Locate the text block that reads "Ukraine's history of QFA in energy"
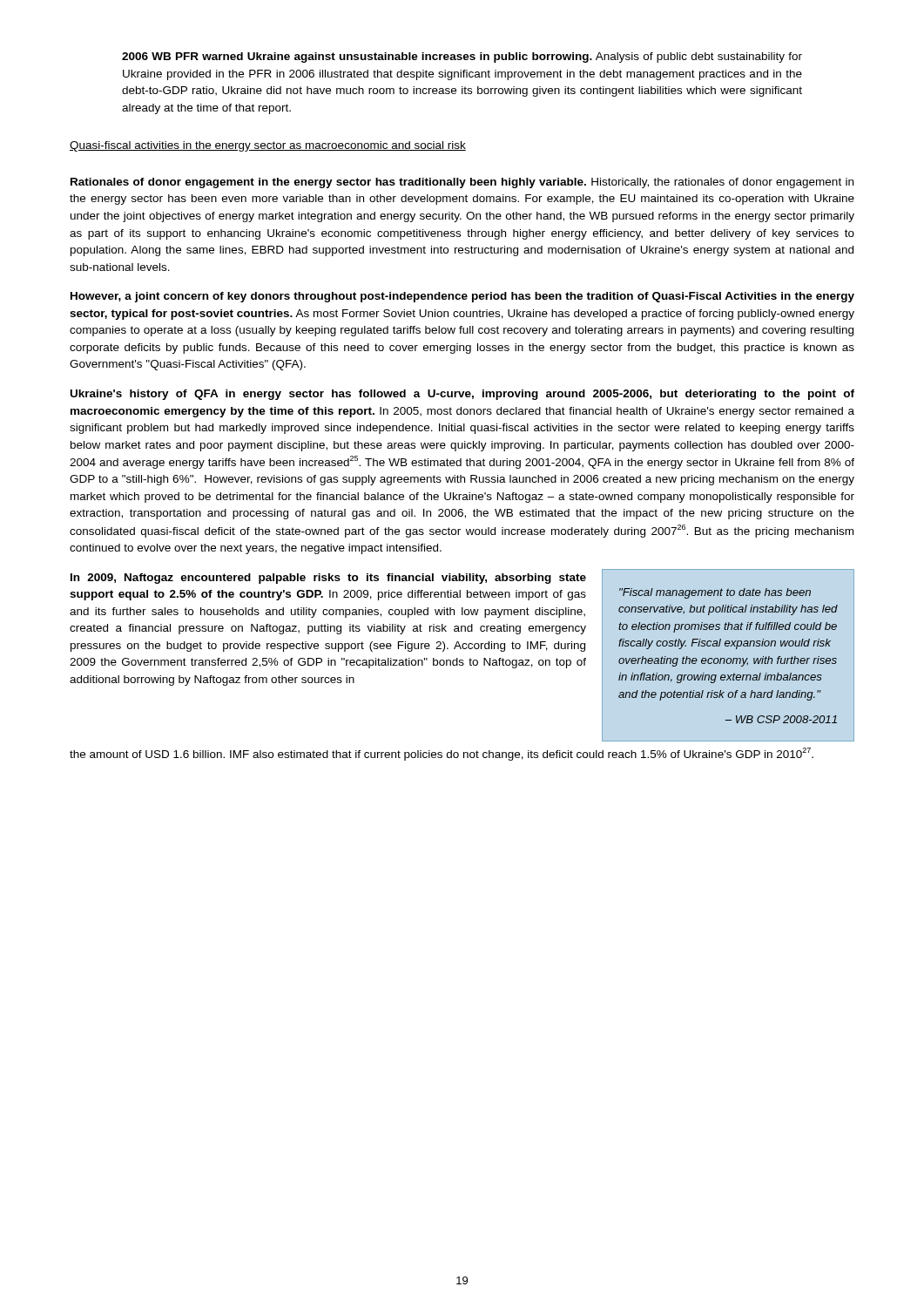 click(462, 471)
